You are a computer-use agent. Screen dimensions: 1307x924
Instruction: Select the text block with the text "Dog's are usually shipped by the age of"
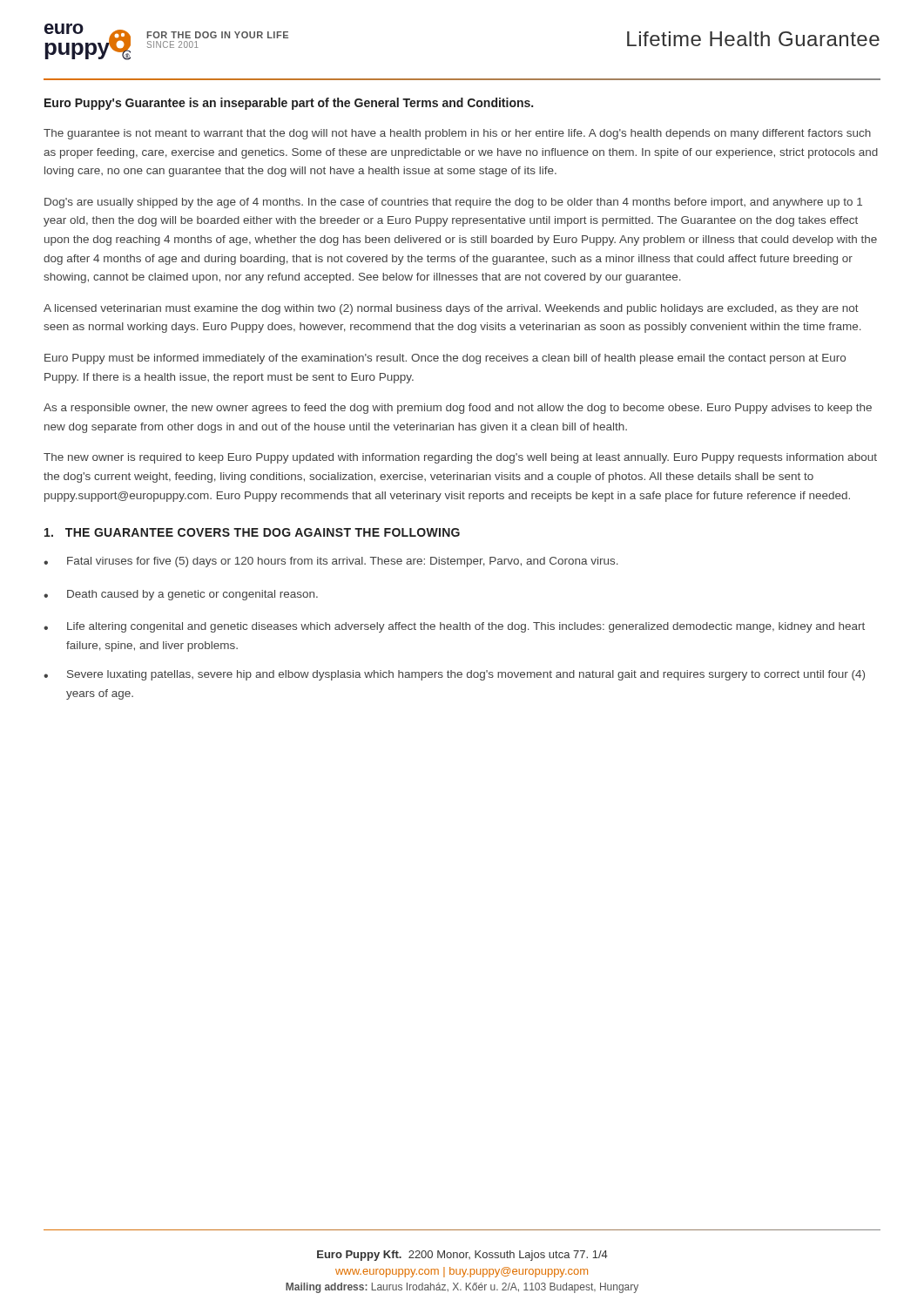click(x=460, y=239)
